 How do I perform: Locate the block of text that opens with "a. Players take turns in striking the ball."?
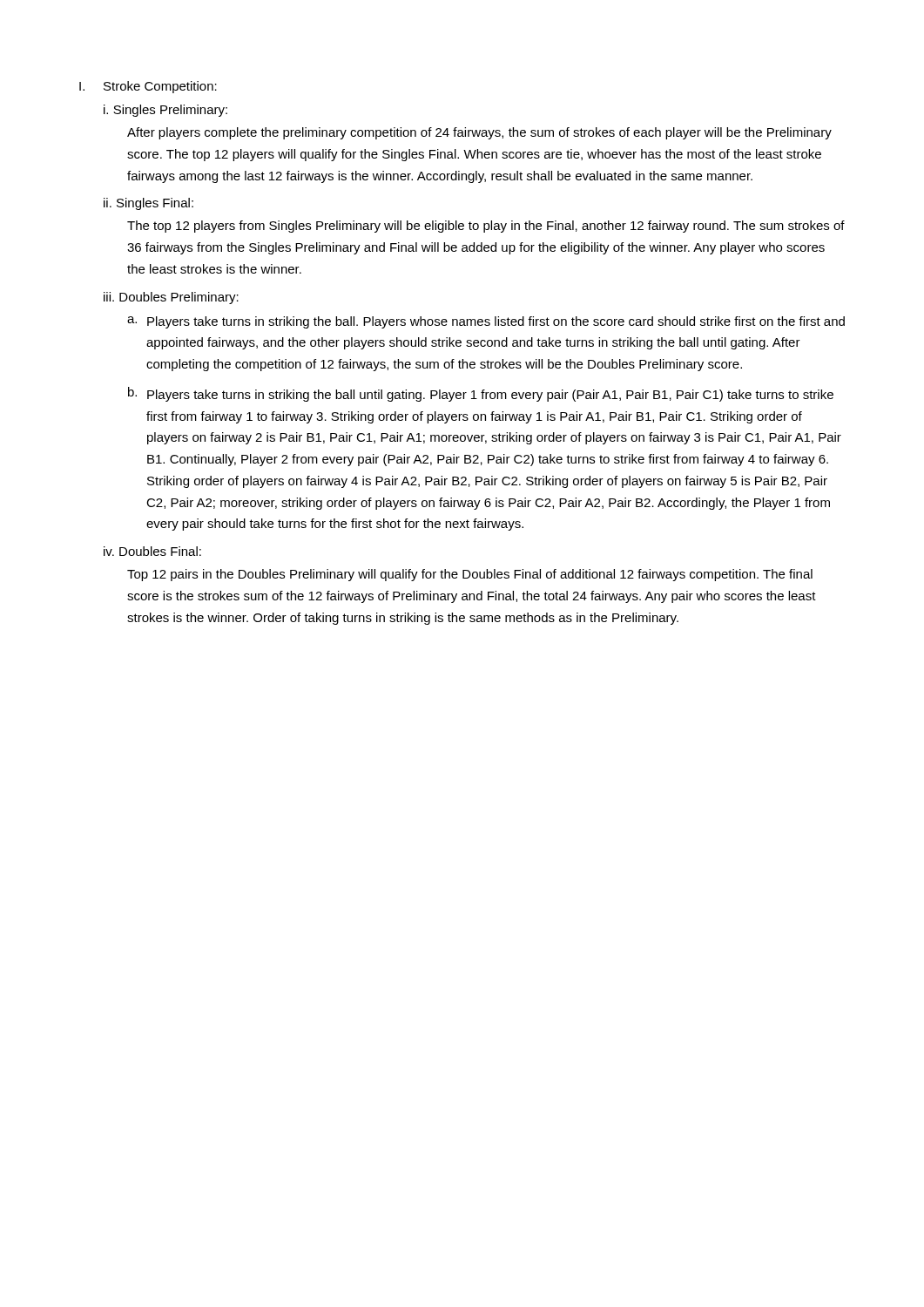(x=486, y=343)
